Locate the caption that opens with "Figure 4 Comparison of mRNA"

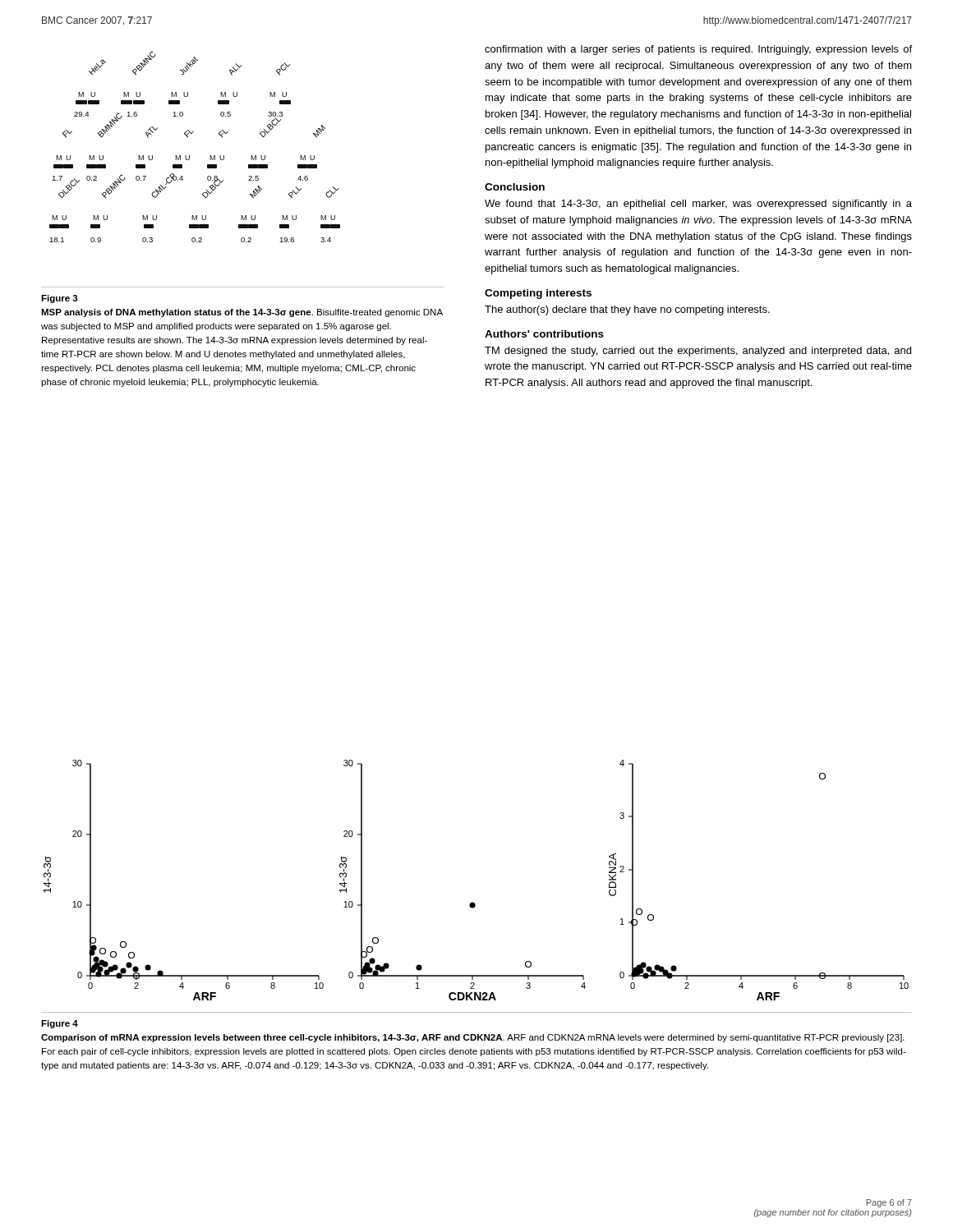pos(474,1044)
